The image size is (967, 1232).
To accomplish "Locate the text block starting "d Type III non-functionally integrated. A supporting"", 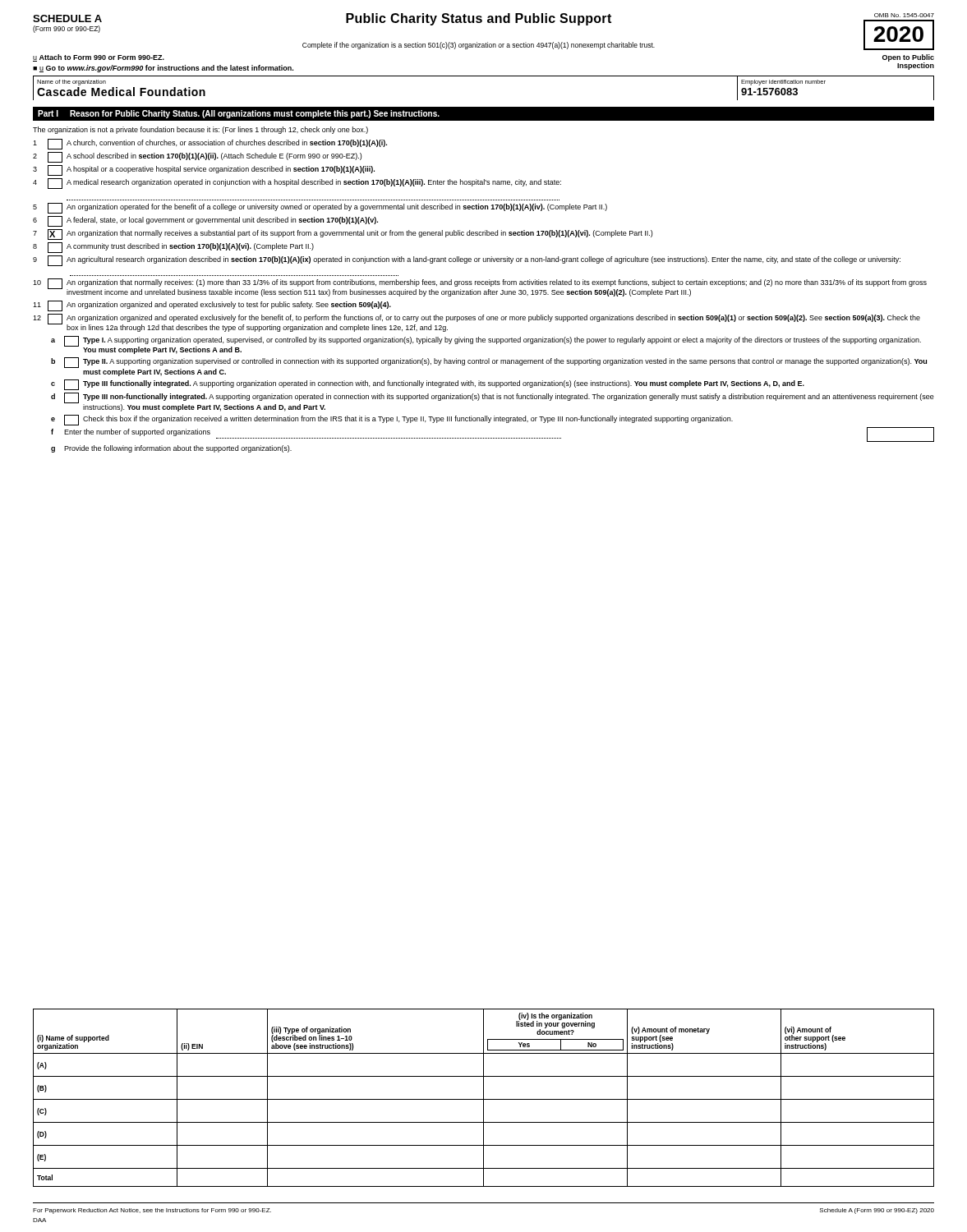I will pyautogui.click(x=493, y=402).
